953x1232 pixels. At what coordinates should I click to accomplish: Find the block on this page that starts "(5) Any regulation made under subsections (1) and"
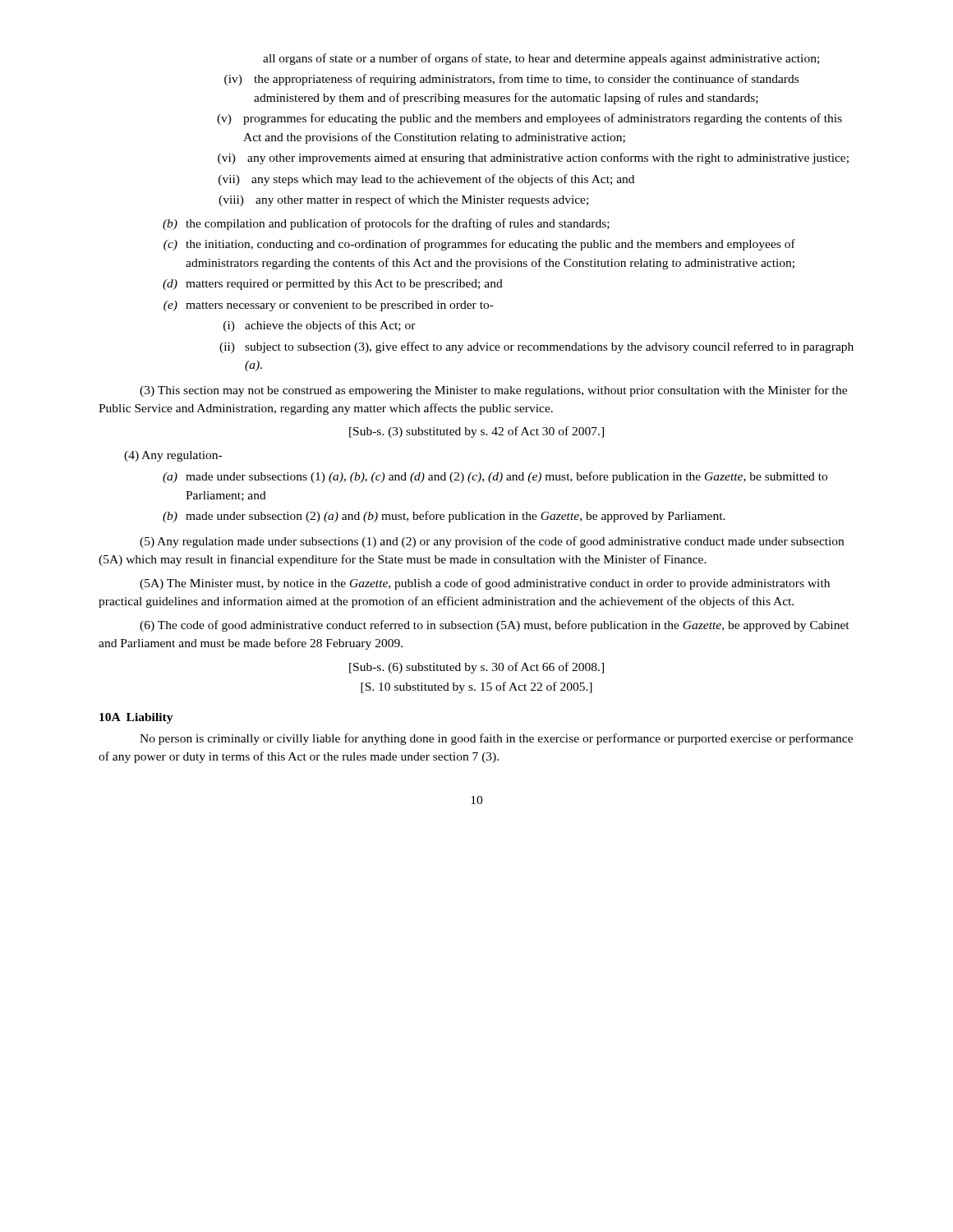pyautogui.click(x=471, y=550)
